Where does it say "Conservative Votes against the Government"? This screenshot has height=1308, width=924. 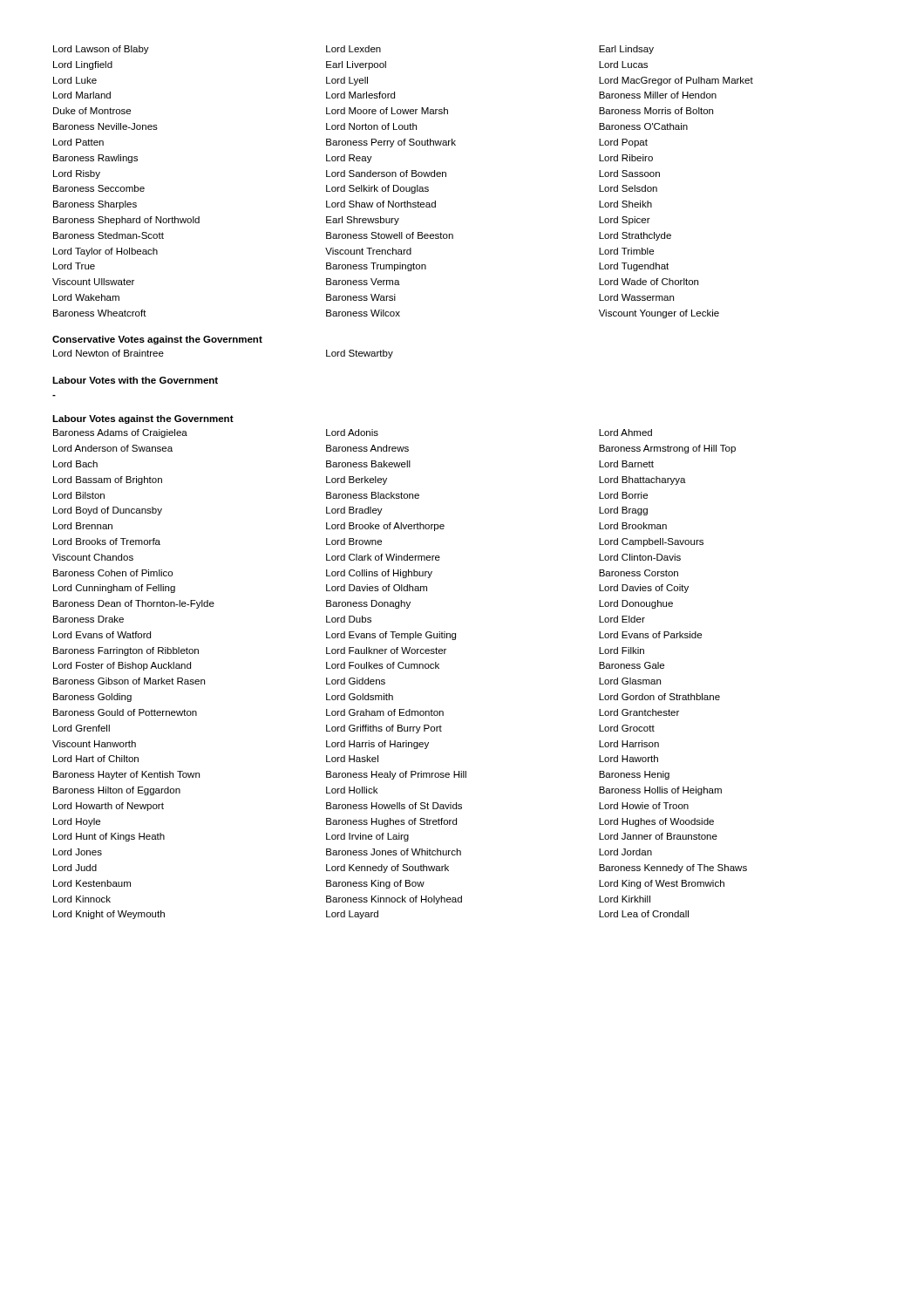(157, 339)
